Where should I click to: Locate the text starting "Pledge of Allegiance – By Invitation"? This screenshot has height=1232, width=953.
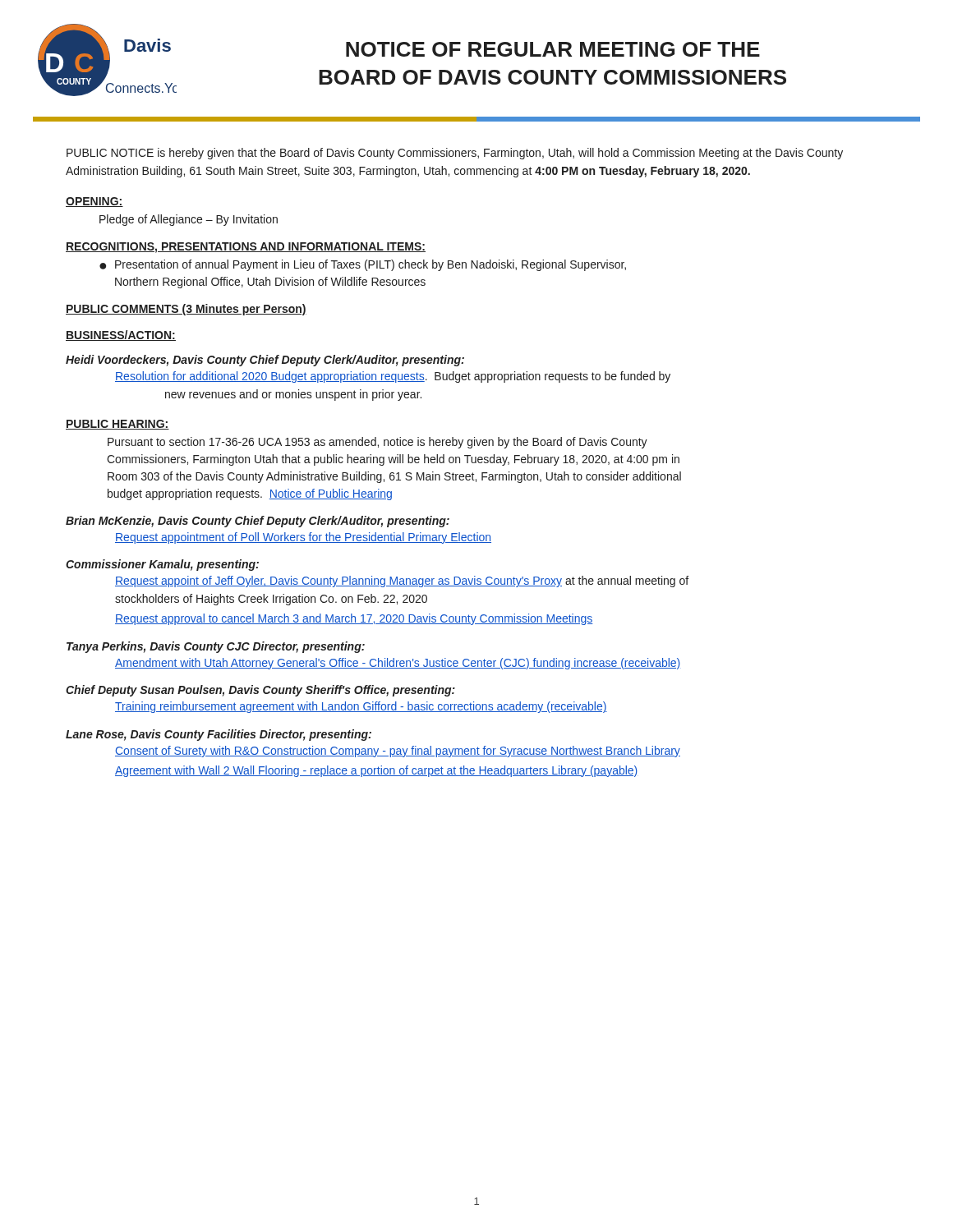click(188, 220)
